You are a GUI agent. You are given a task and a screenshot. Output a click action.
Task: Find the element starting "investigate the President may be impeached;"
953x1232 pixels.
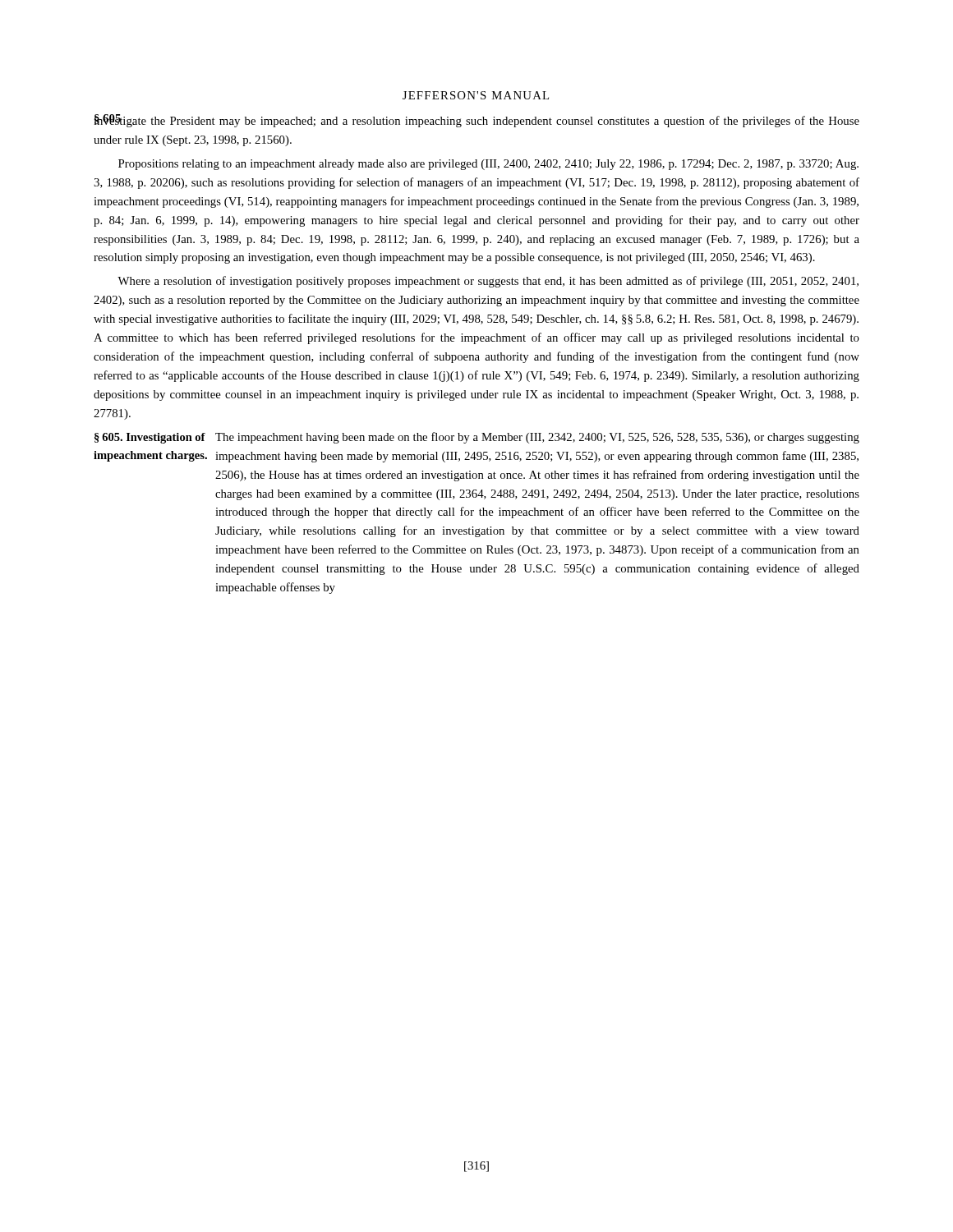click(476, 131)
